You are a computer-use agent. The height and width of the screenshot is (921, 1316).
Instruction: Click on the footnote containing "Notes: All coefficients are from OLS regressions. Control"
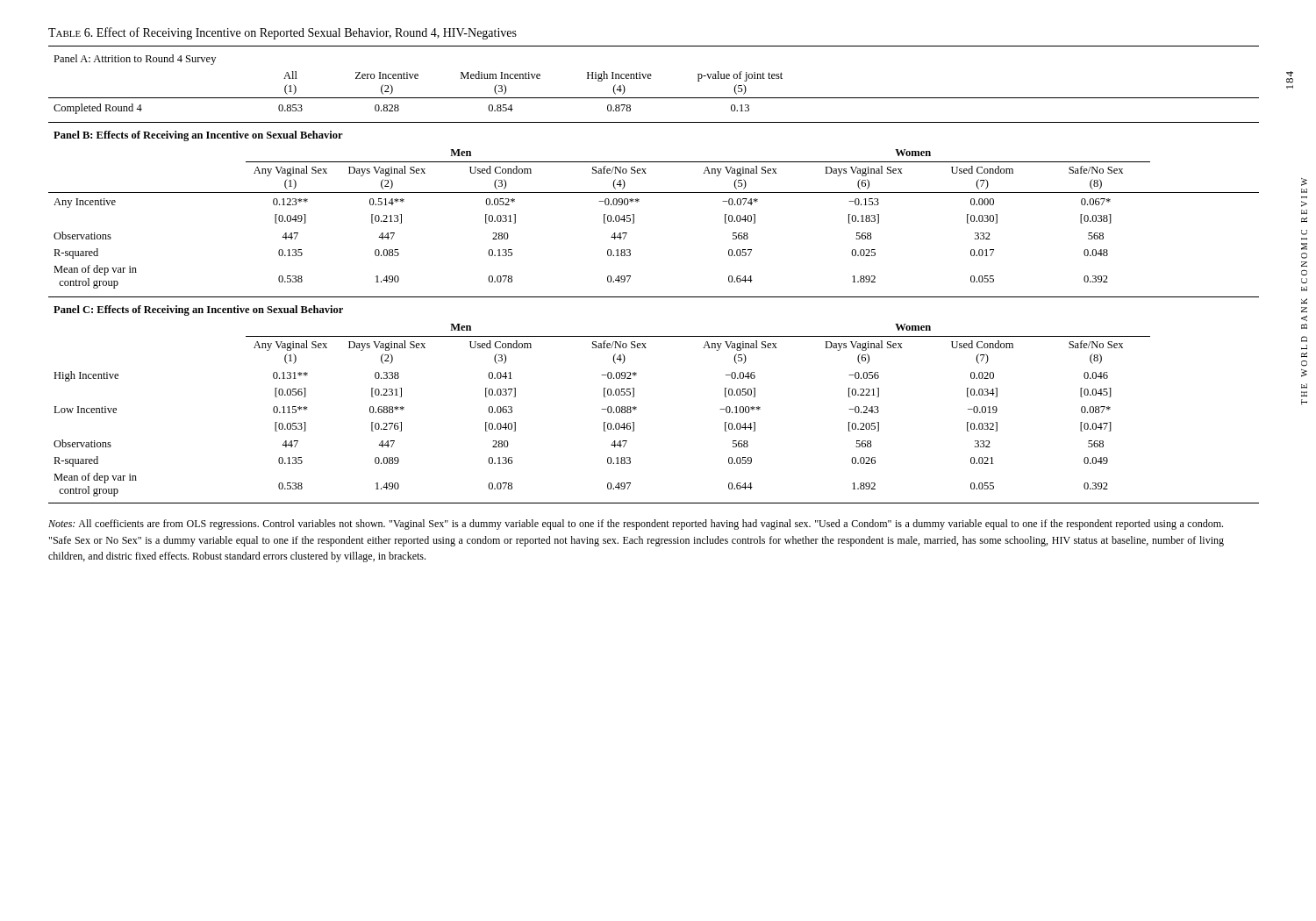click(x=636, y=540)
